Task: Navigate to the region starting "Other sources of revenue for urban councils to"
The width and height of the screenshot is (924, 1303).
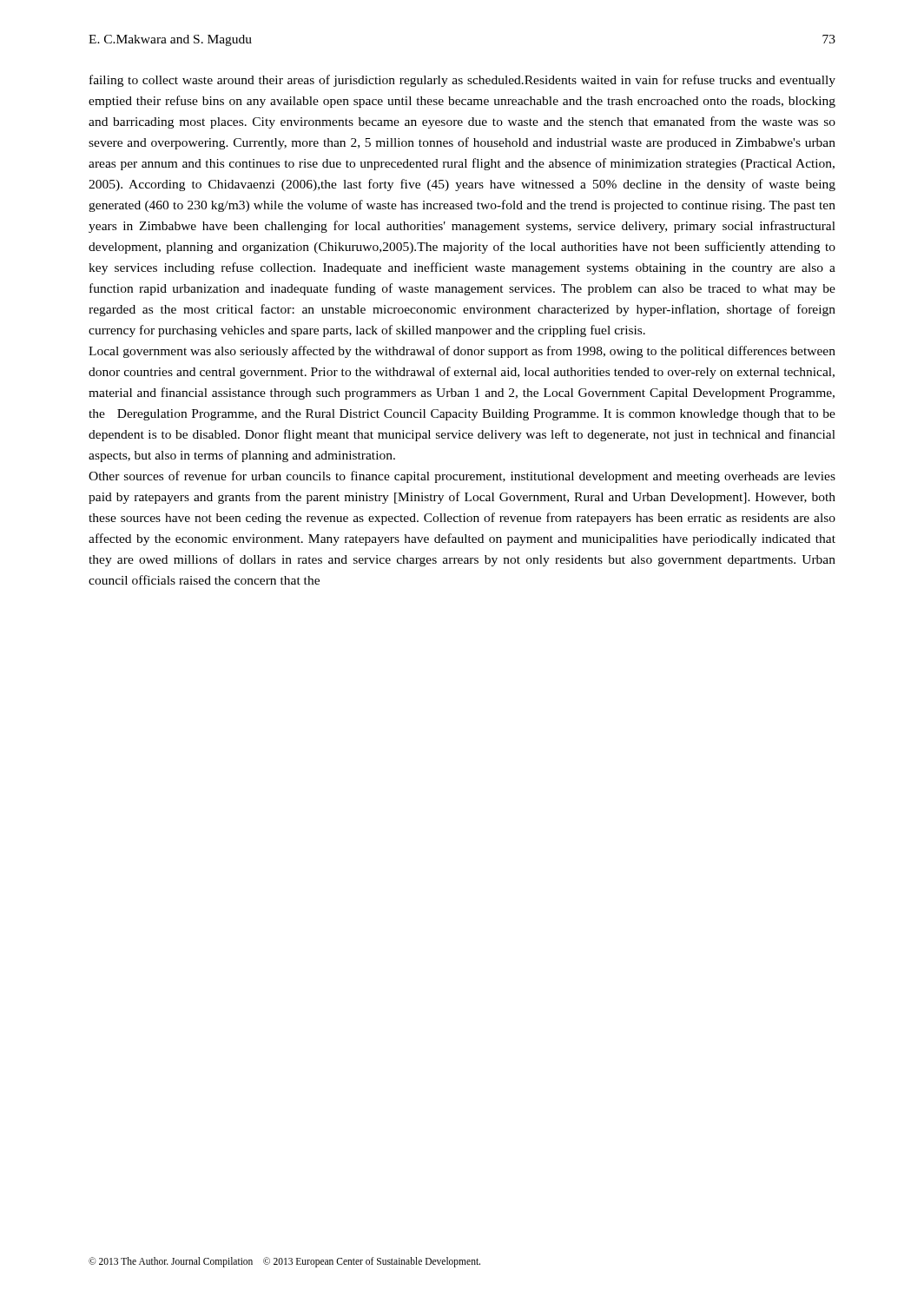Action: 462,528
